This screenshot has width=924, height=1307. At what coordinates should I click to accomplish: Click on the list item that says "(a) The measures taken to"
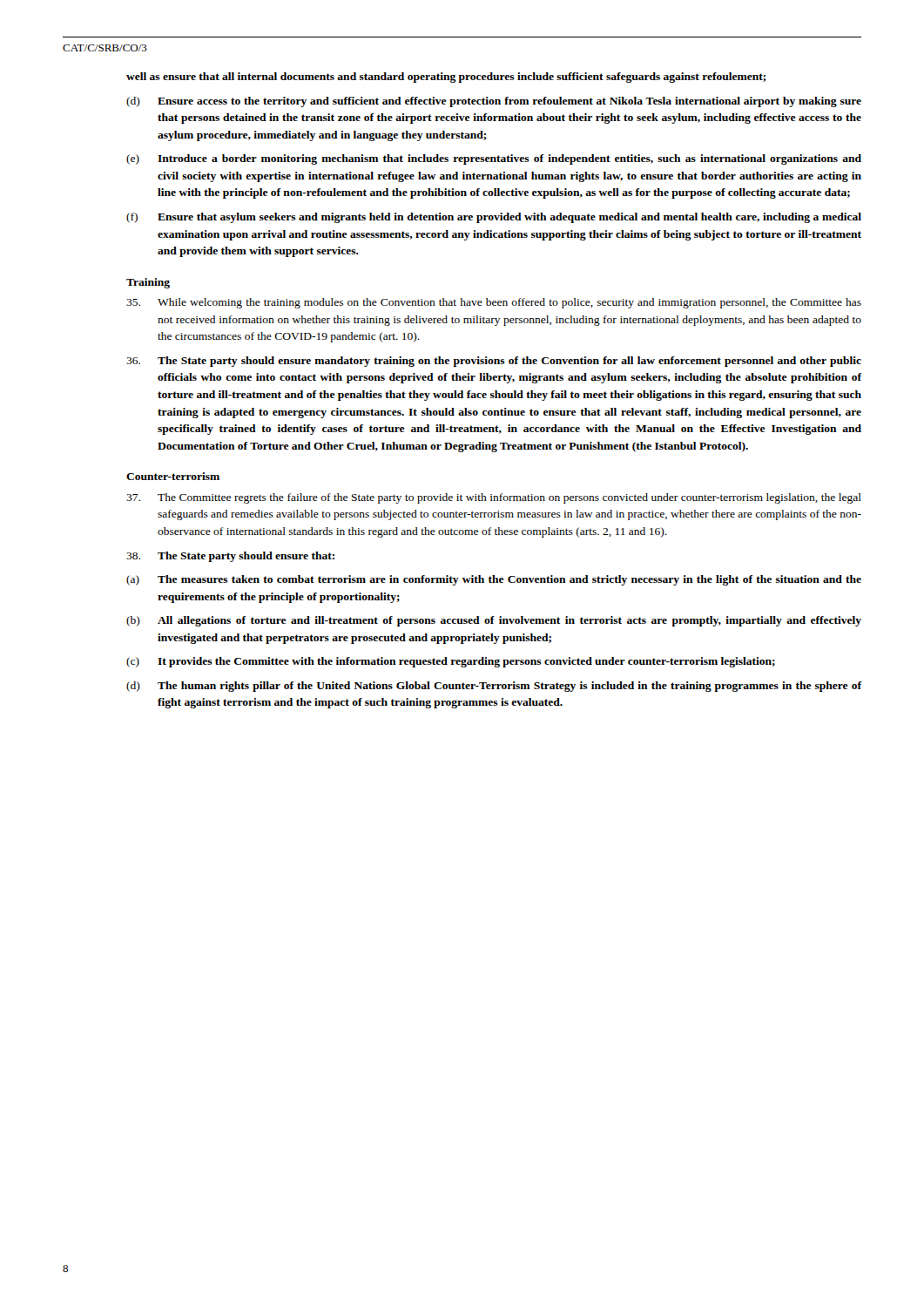click(x=494, y=588)
